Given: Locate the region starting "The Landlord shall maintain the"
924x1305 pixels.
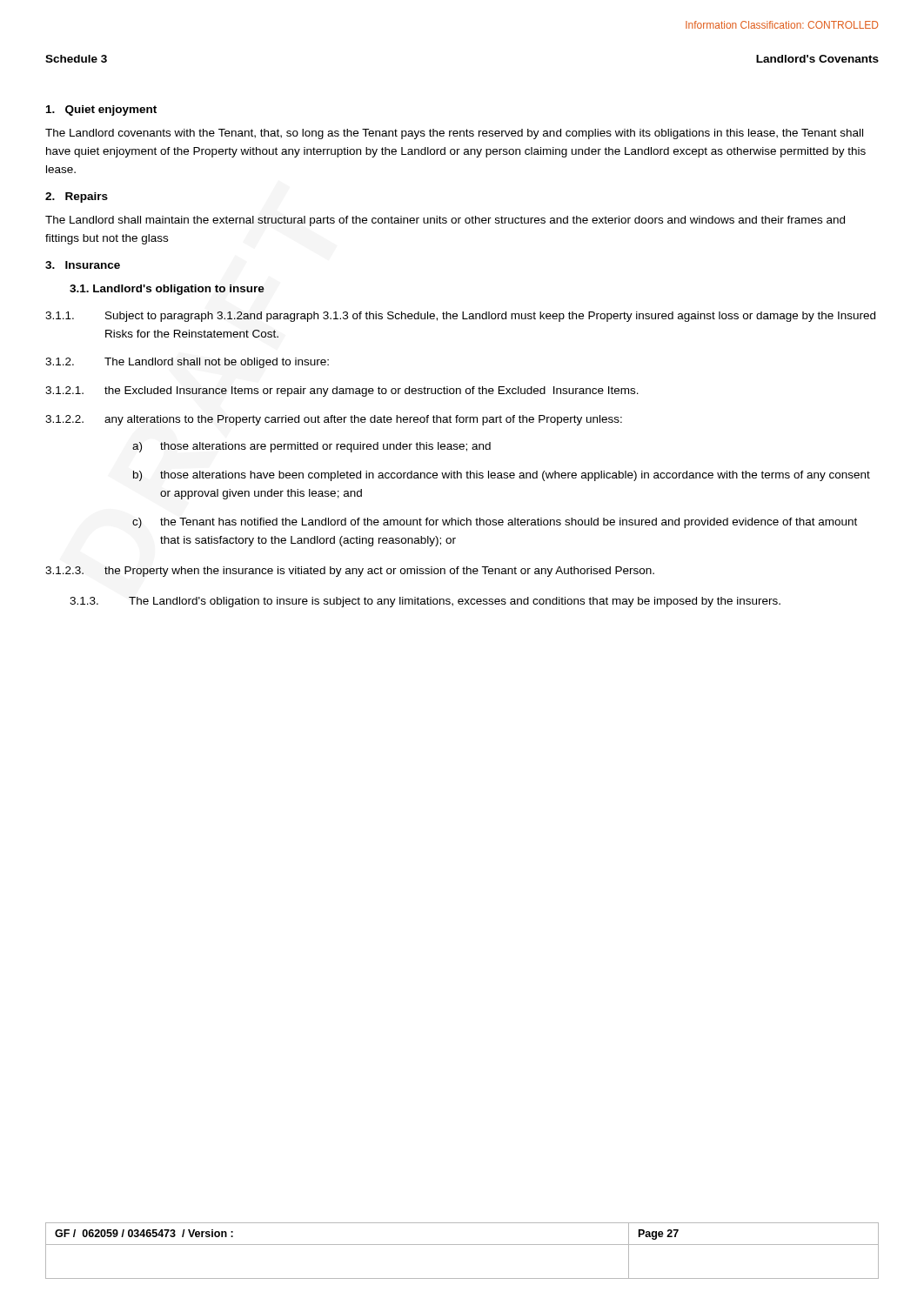Looking at the screenshot, I should (446, 229).
